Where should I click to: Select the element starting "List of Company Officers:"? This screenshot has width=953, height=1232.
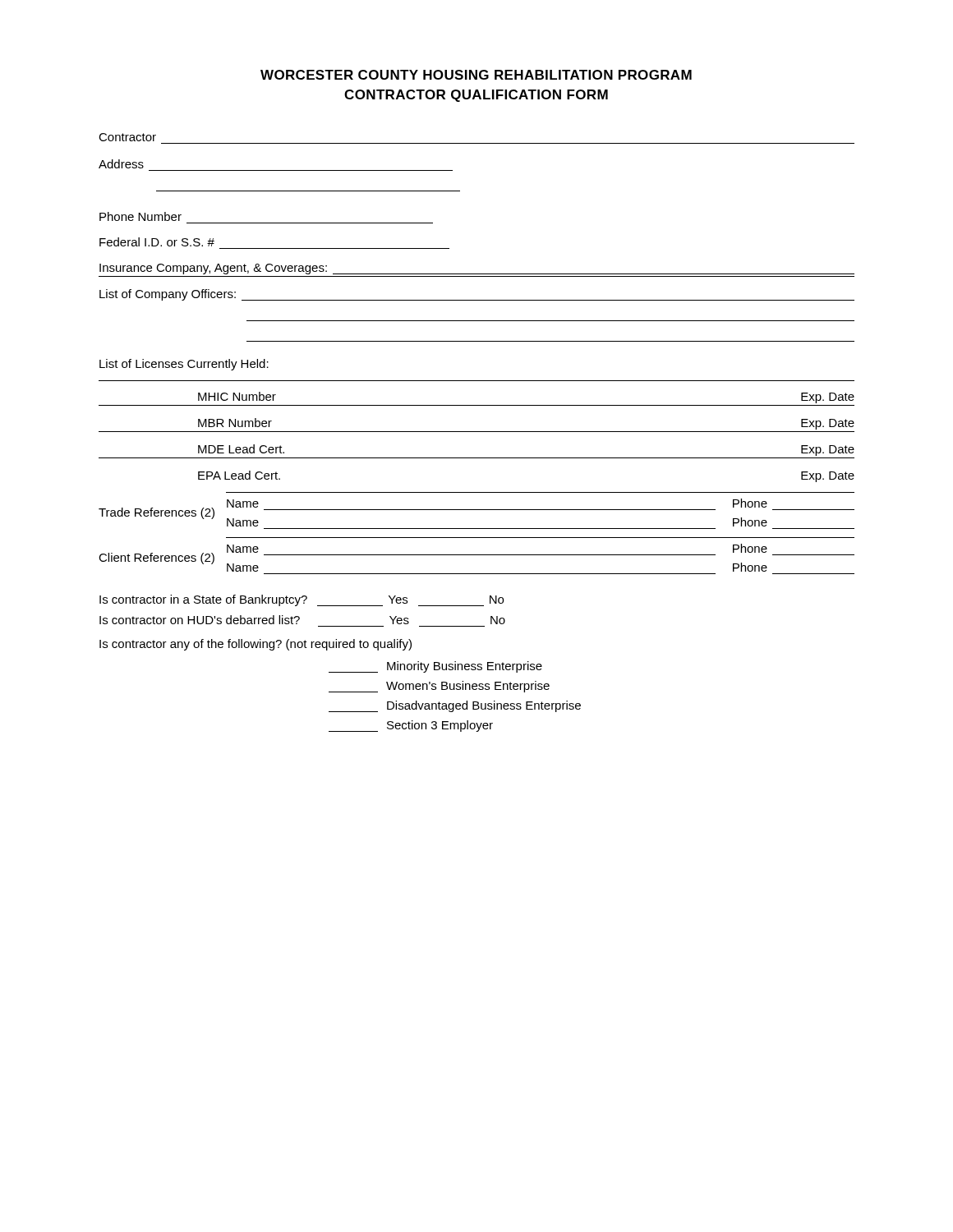tap(476, 313)
